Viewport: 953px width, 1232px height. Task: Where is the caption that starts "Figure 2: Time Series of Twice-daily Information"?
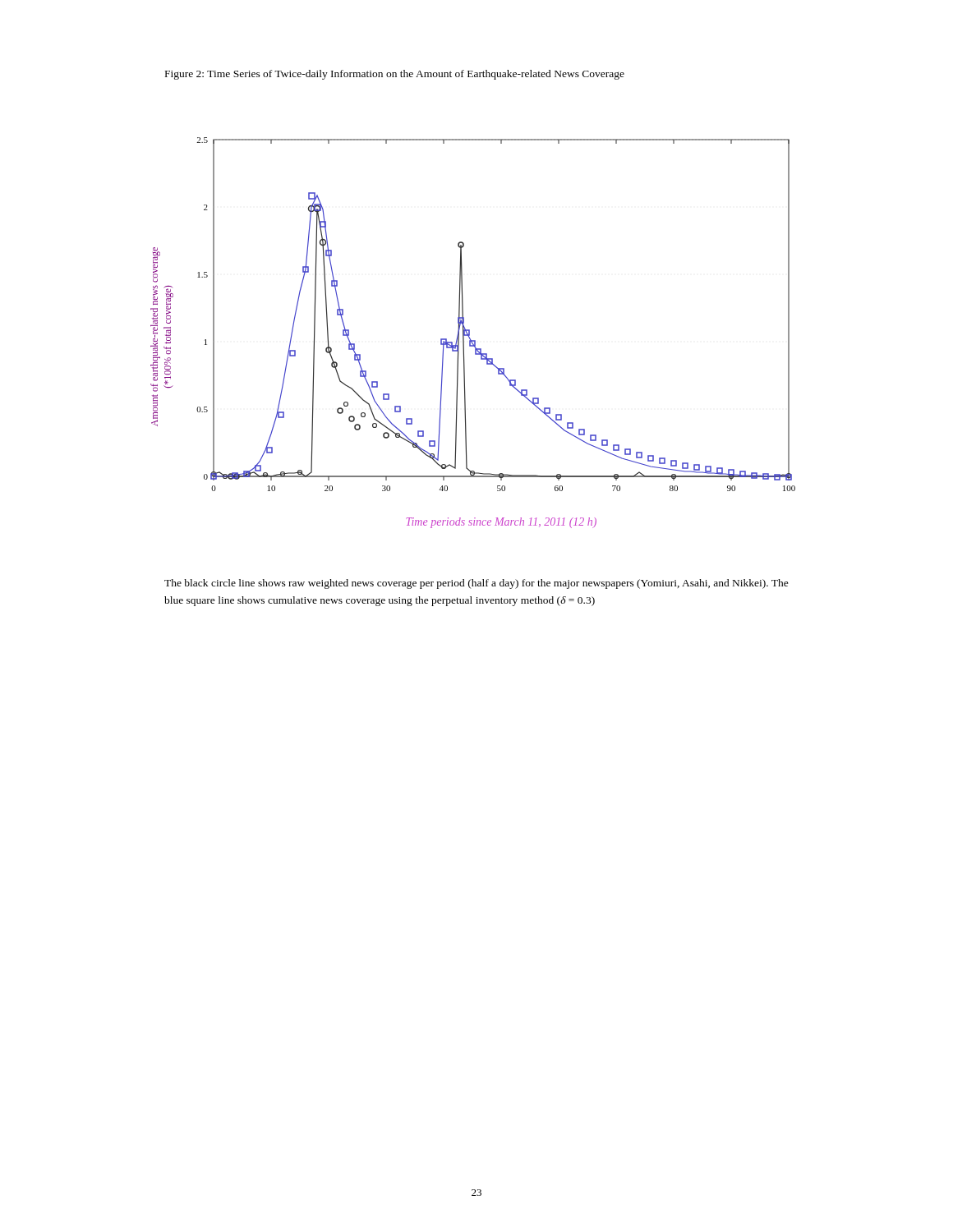[x=394, y=74]
